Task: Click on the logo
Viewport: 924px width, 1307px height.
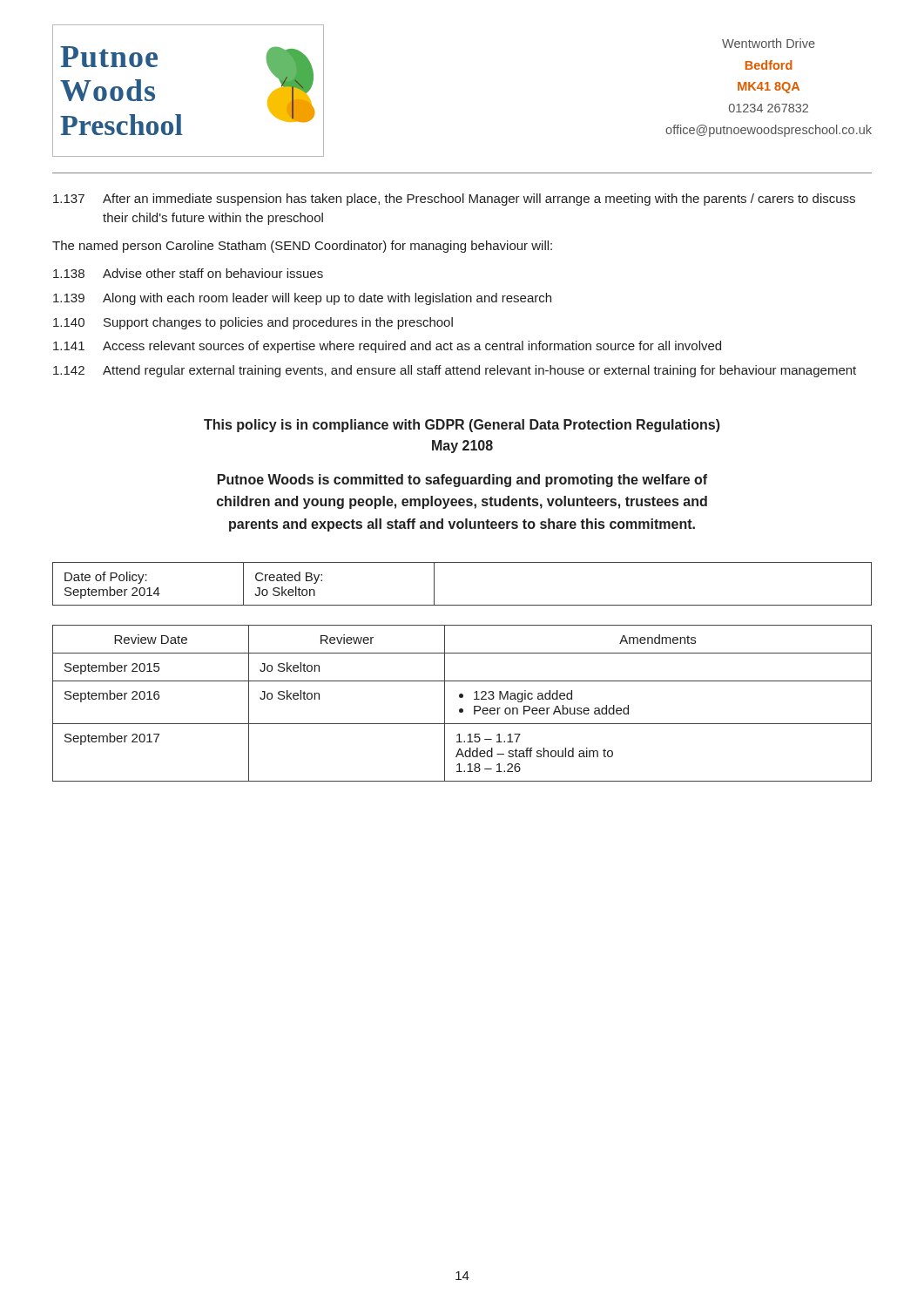Action: (x=188, y=91)
